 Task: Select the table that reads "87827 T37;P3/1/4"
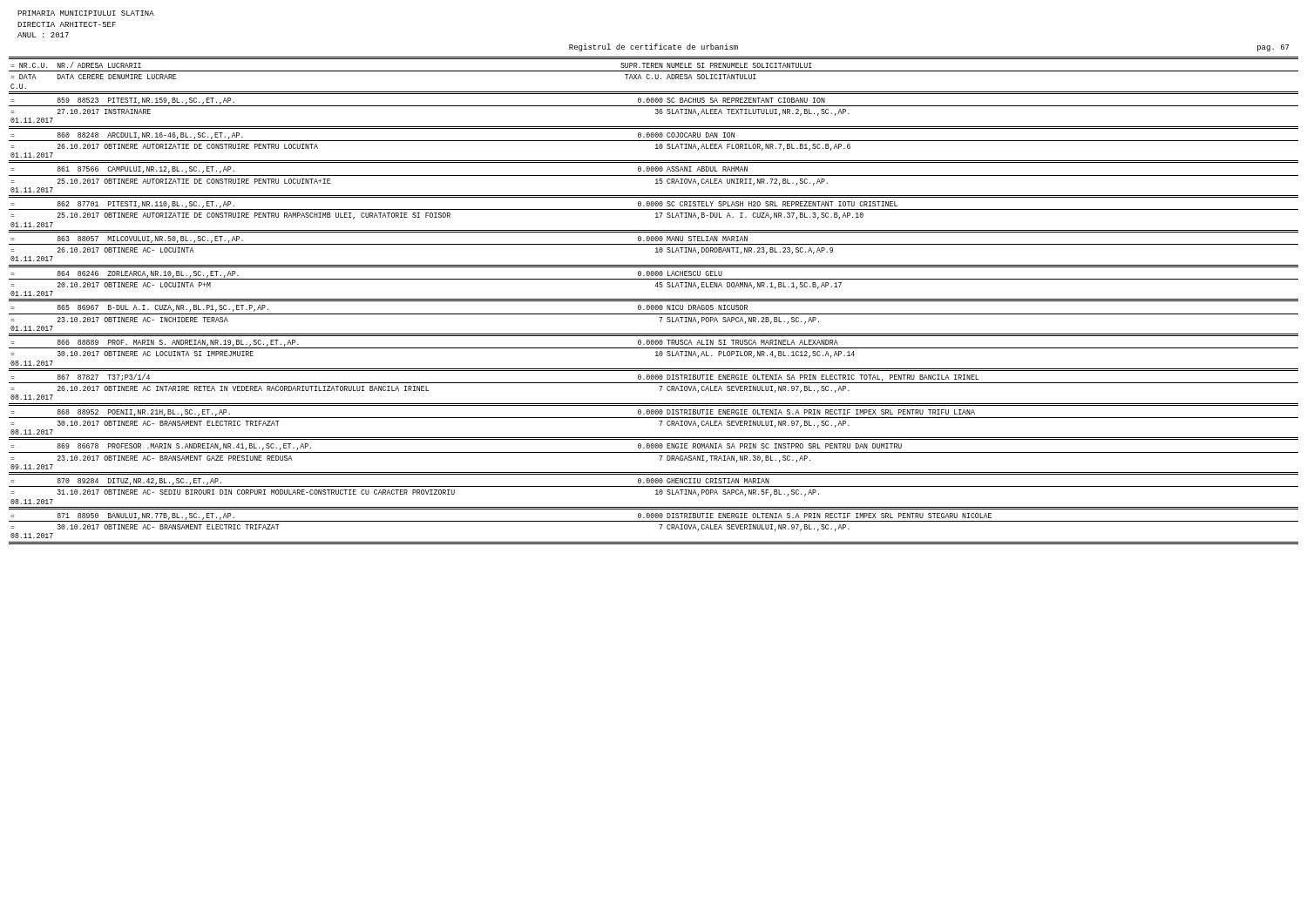click(654, 486)
